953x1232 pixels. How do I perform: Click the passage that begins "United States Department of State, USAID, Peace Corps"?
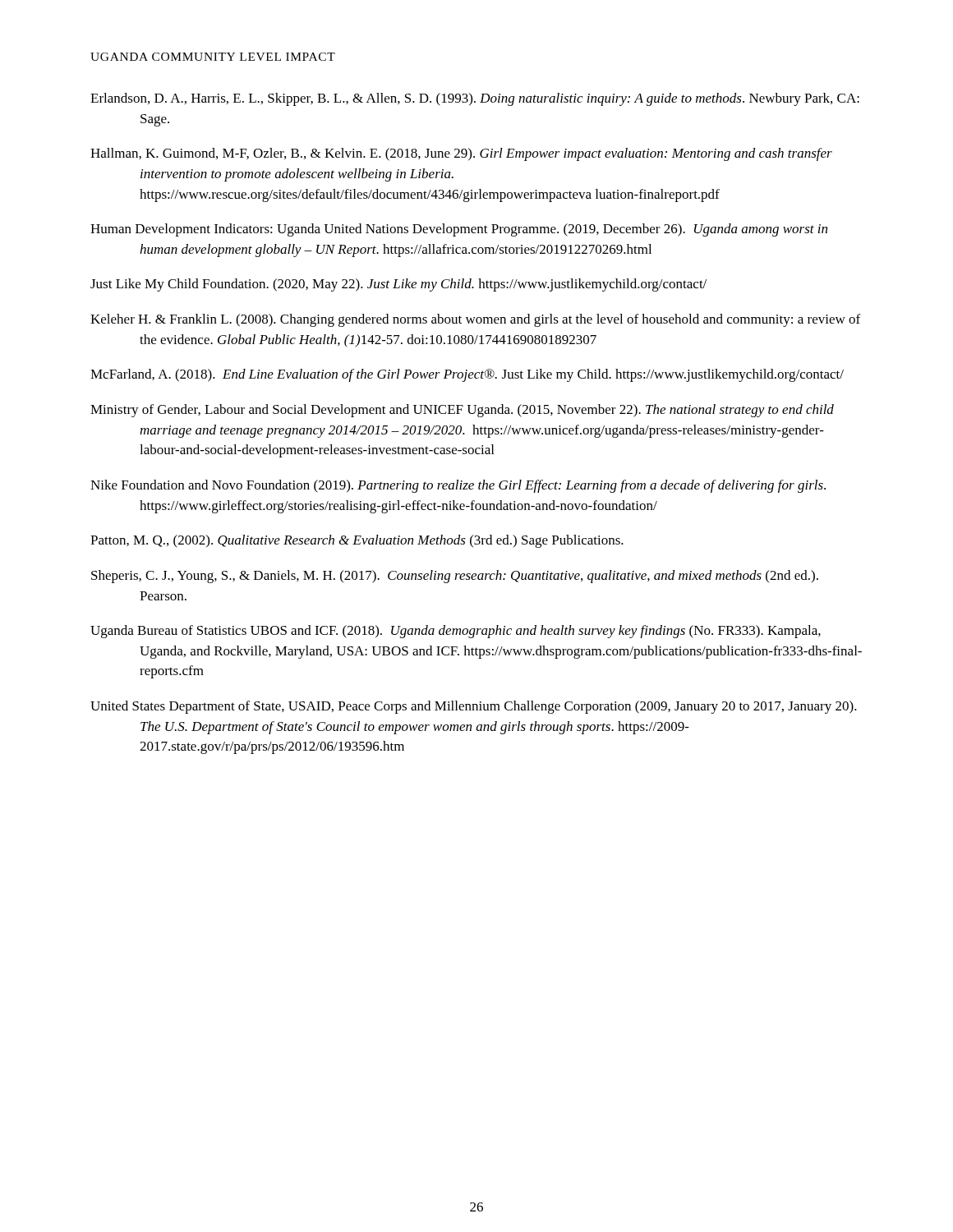point(476,727)
